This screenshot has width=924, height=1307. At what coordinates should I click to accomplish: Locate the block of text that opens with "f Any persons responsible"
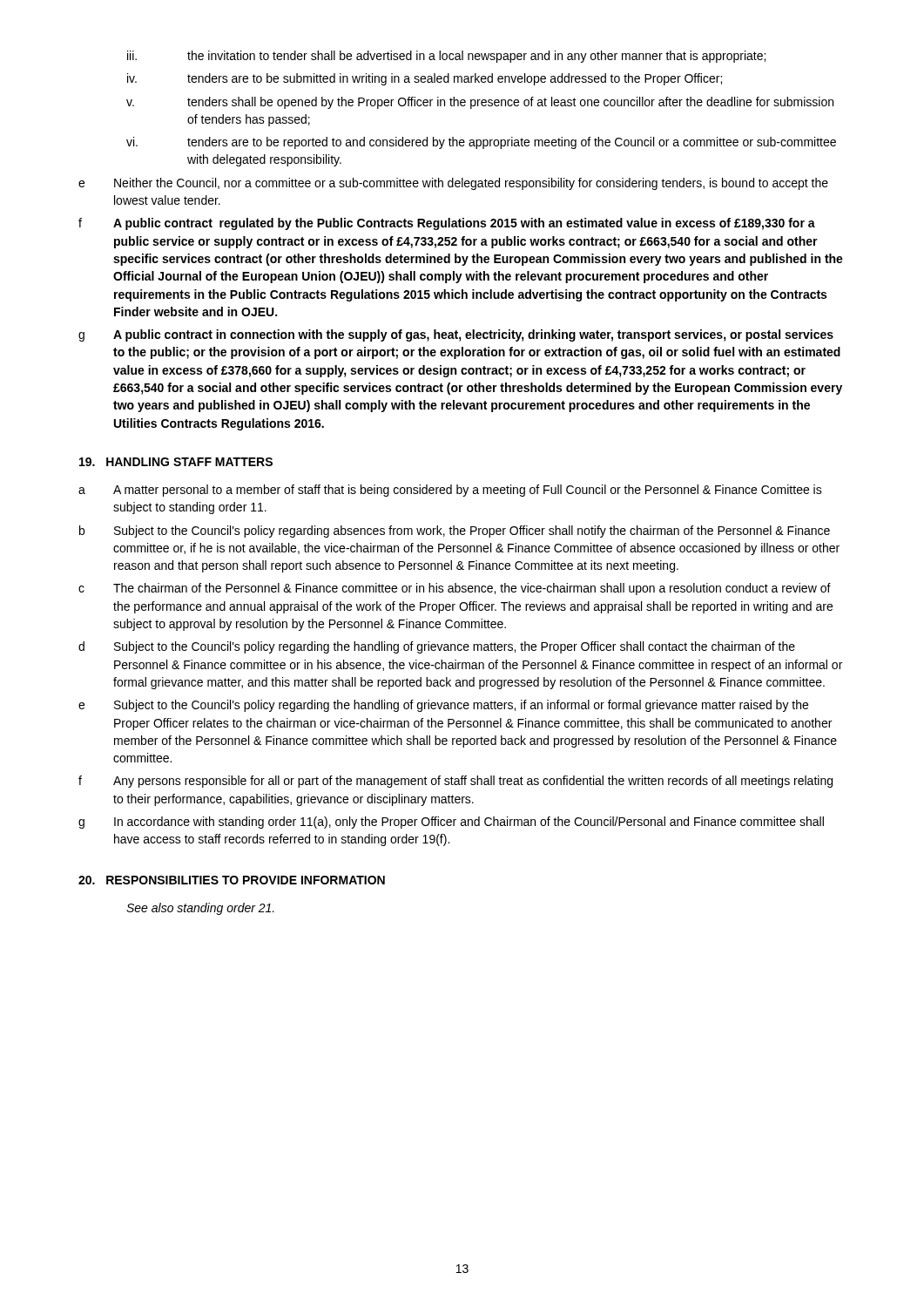[x=462, y=790]
